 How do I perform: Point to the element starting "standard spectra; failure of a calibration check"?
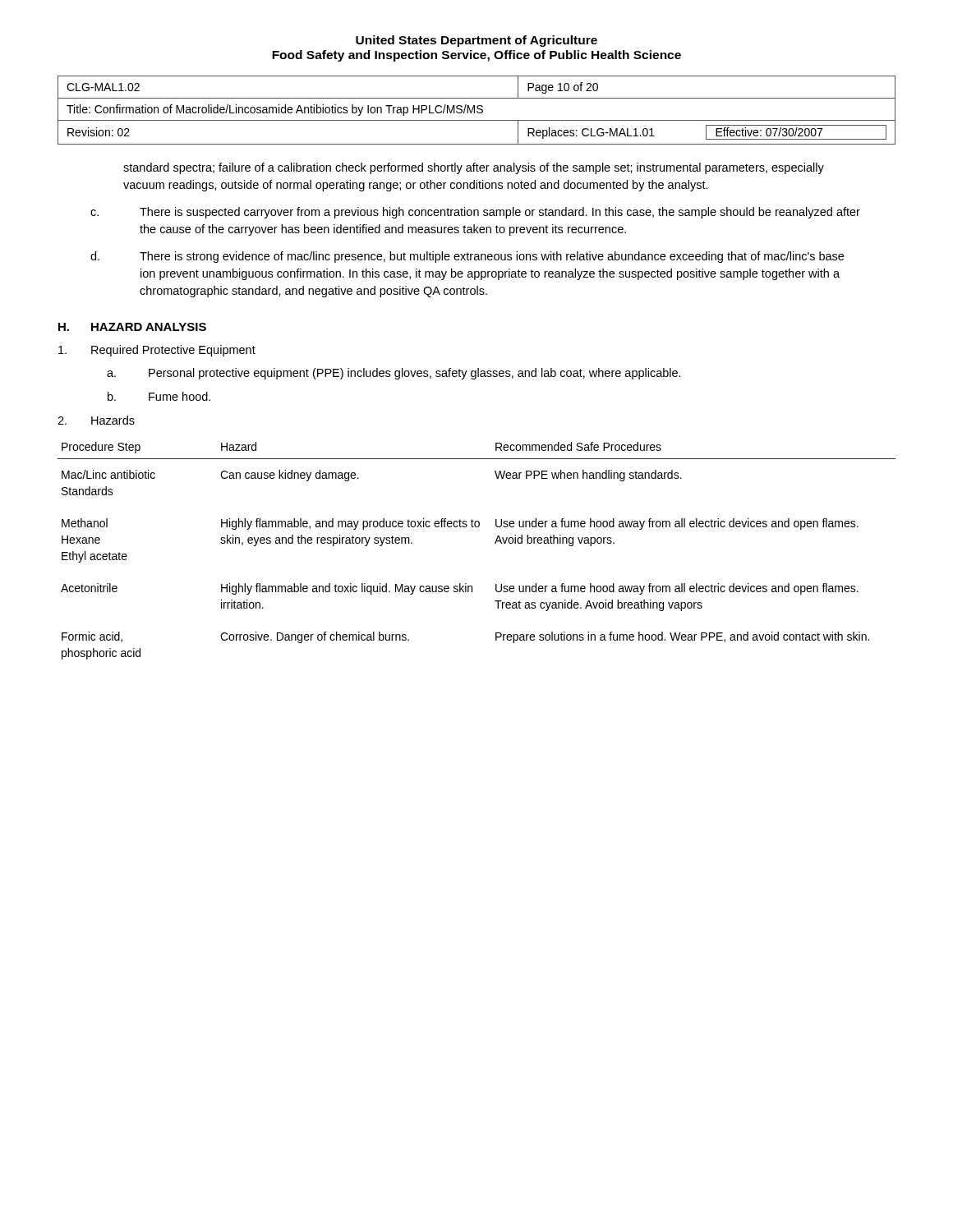click(x=473, y=176)
